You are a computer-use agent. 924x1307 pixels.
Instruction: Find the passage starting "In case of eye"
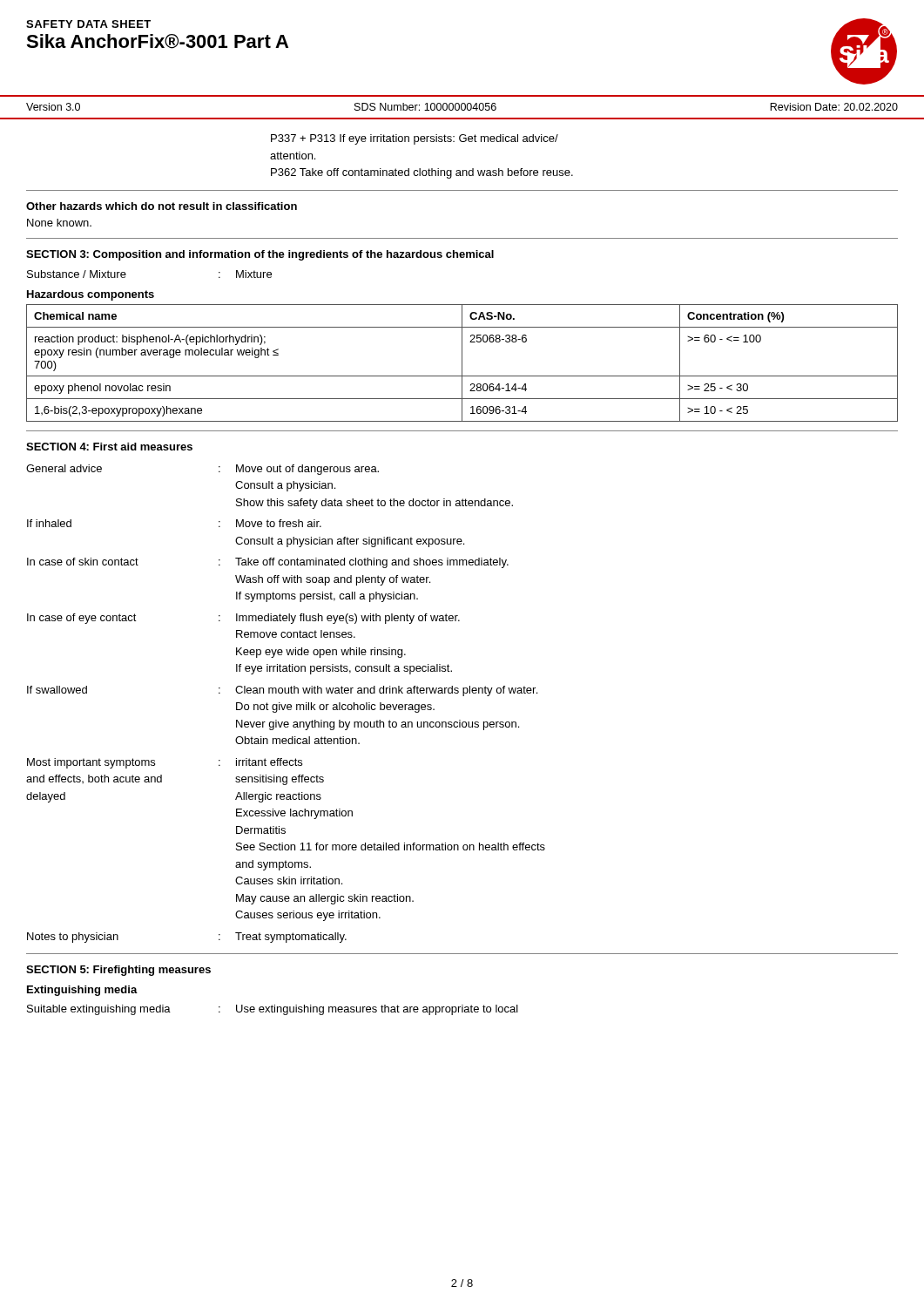tap(243, 643)
